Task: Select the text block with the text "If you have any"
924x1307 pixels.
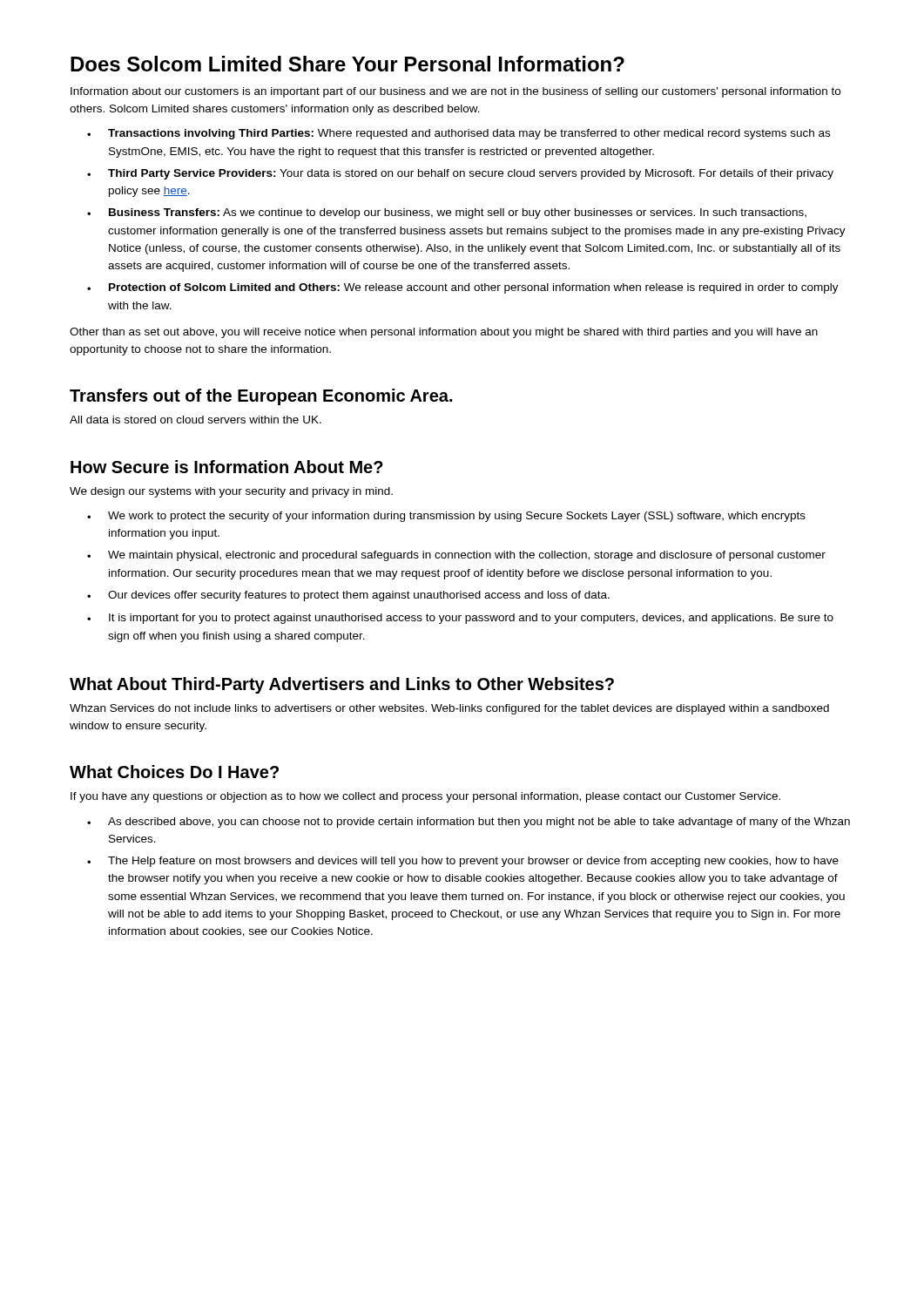Action: (x=426, y=796)
